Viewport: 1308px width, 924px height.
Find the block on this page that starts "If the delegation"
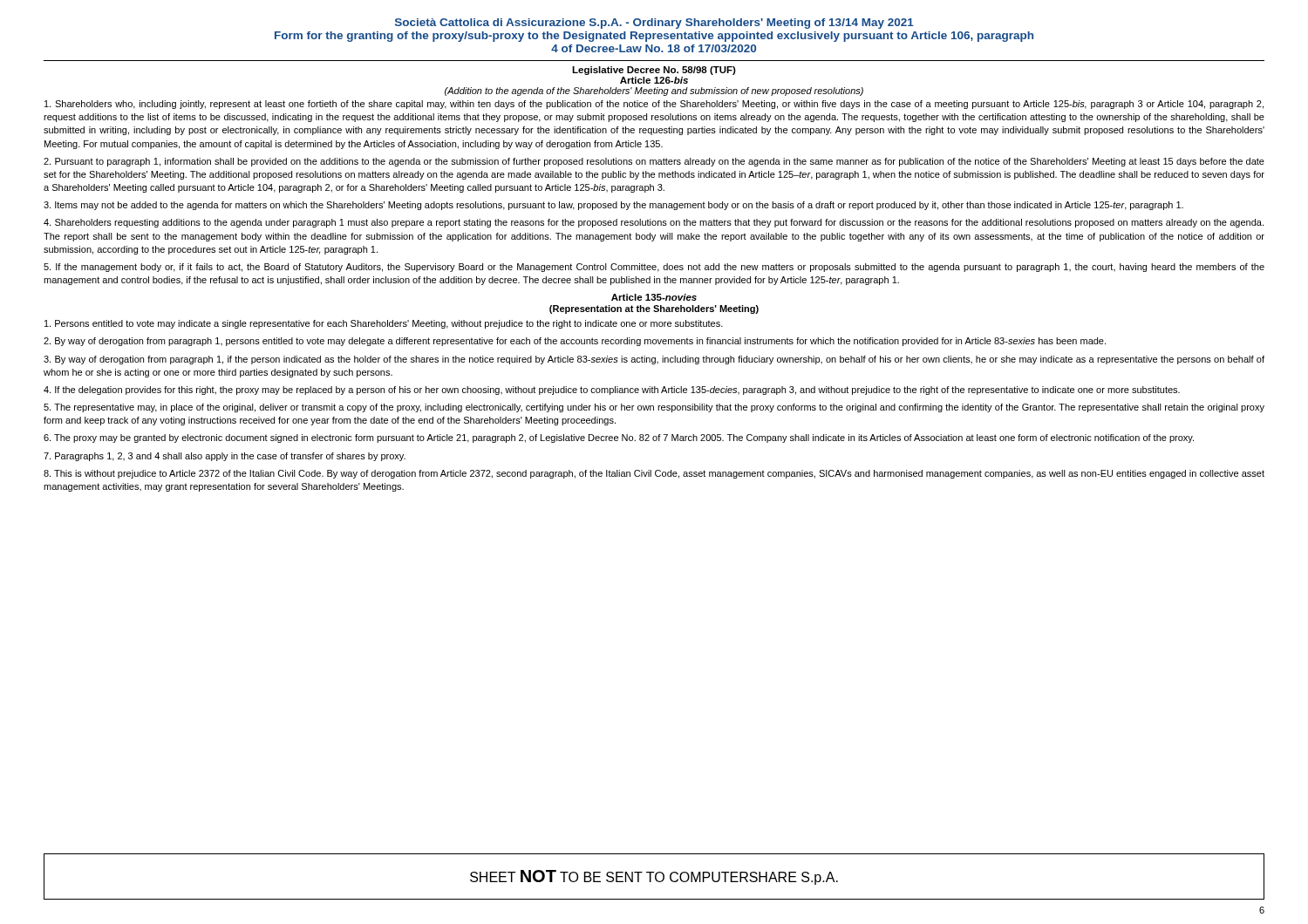point(612,390)
